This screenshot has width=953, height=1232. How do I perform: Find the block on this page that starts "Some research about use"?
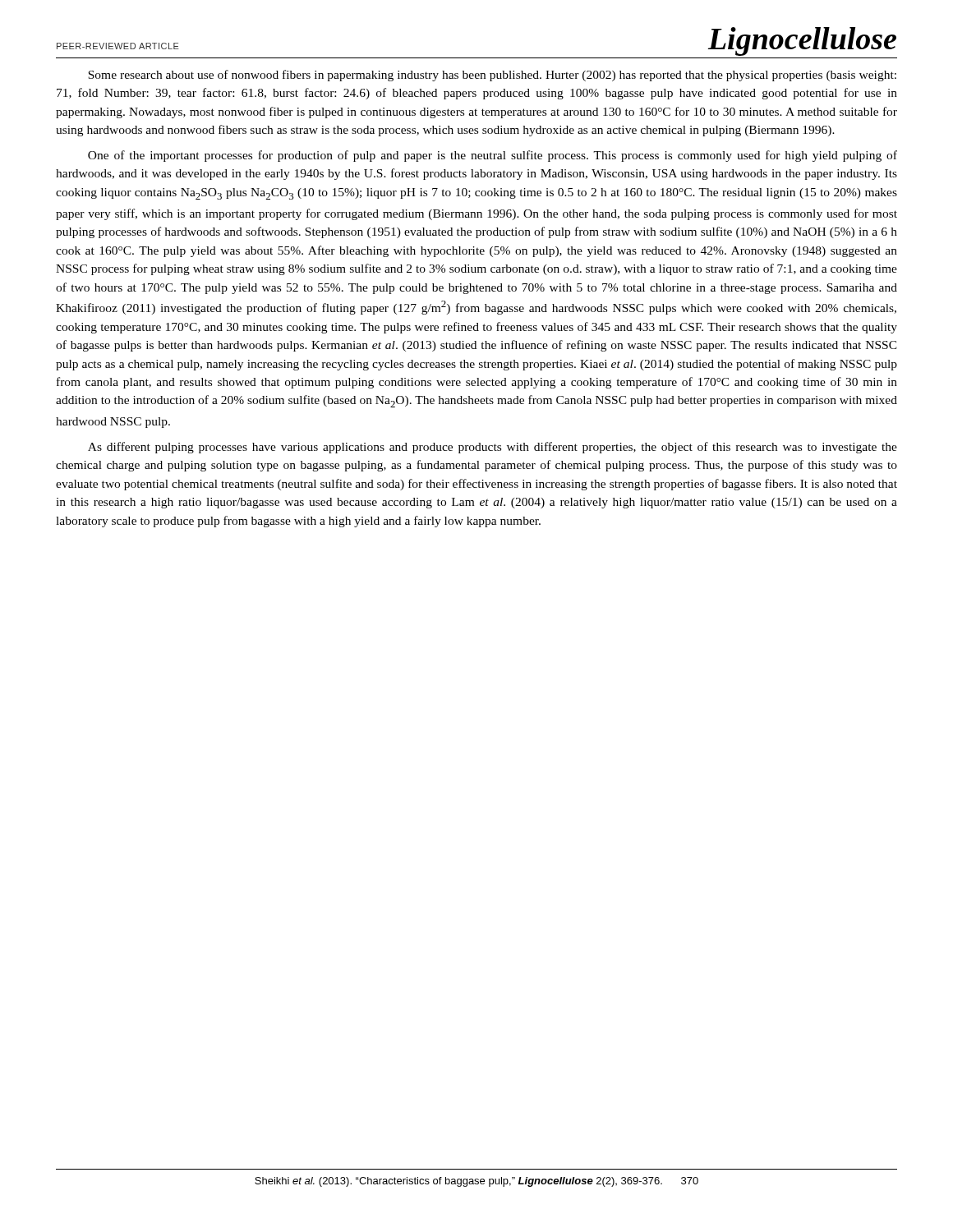click(x=476, y=298)
